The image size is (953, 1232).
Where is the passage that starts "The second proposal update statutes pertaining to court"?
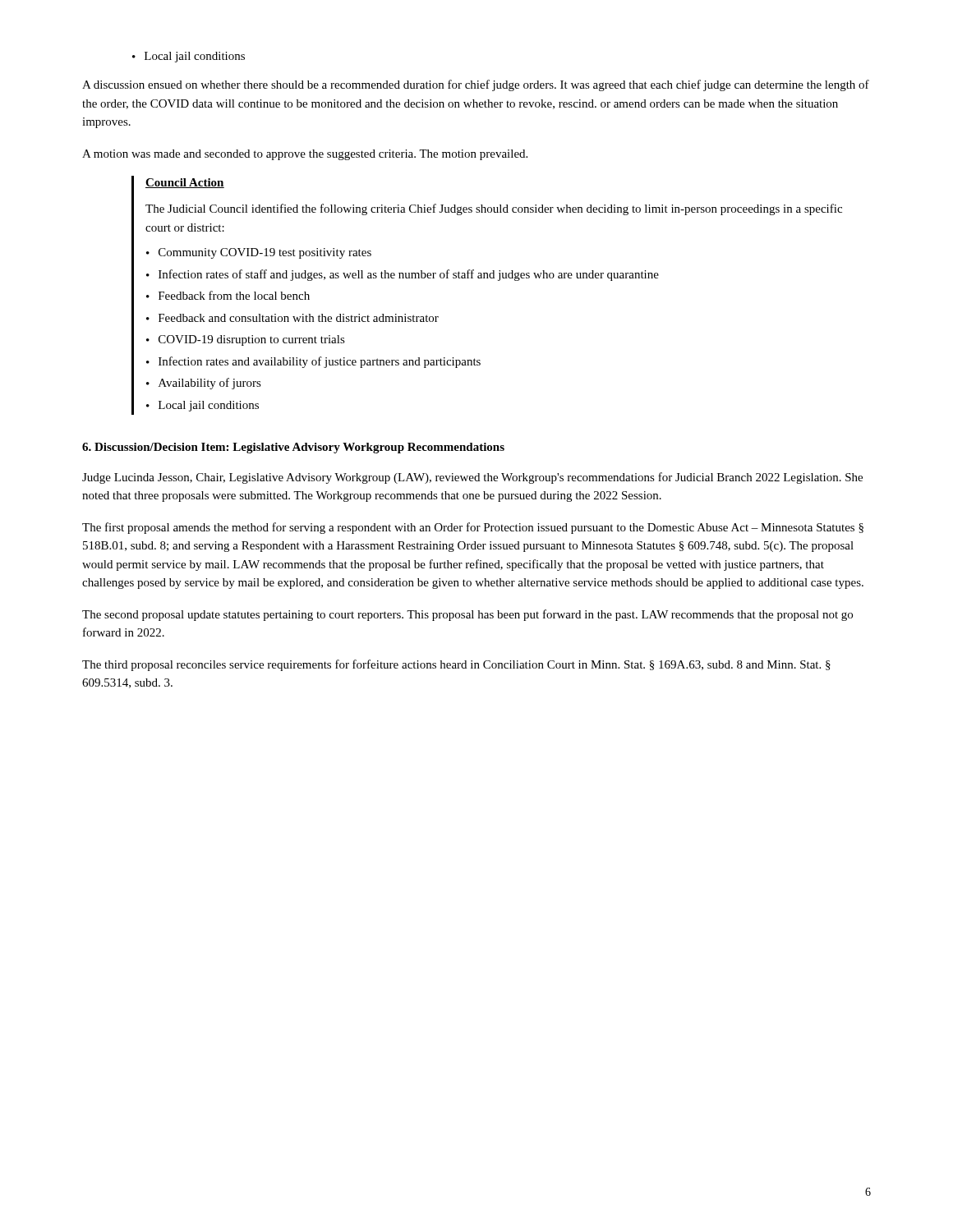click(468, 623)
